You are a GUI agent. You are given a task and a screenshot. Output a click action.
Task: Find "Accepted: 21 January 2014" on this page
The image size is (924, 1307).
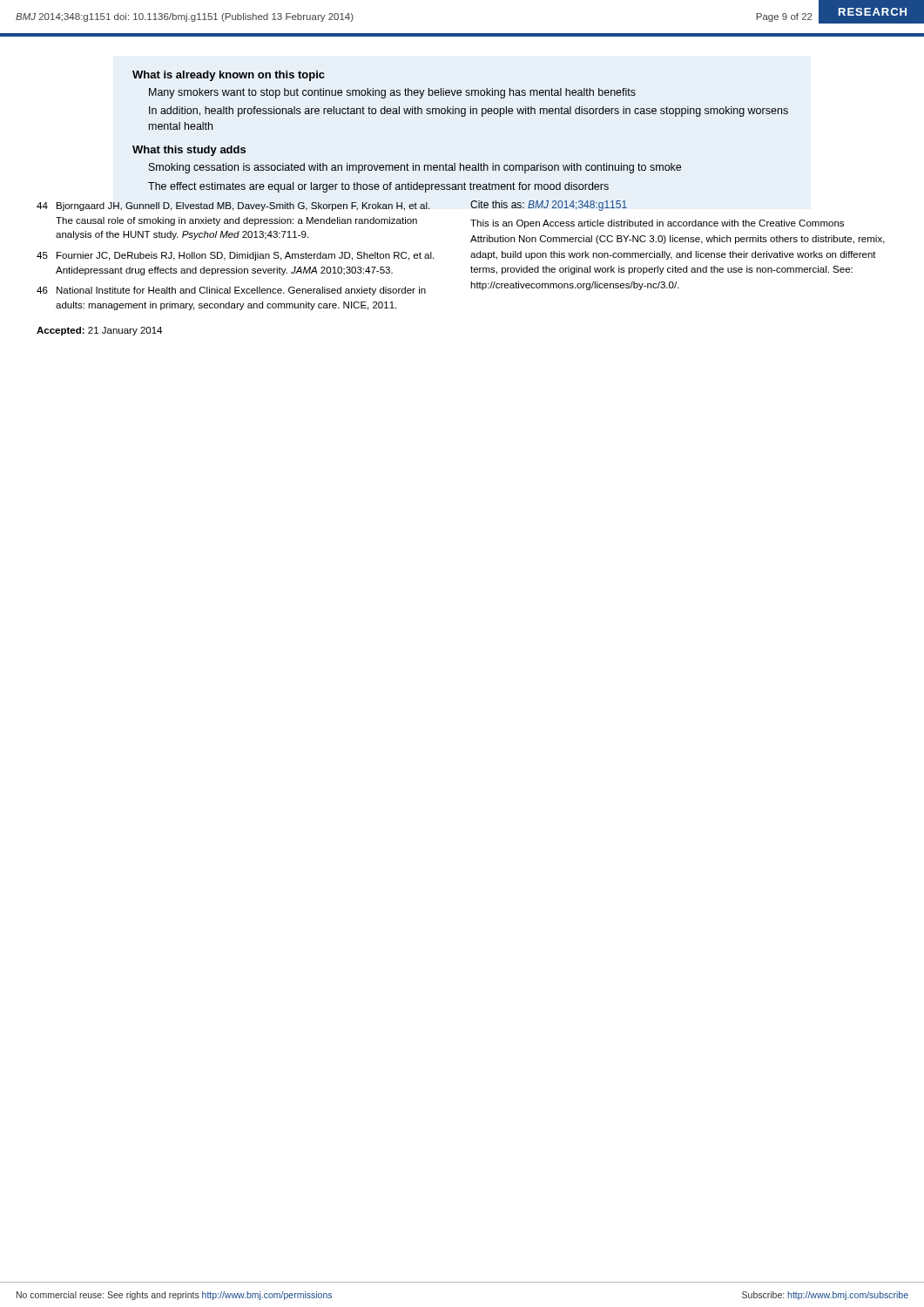(x=100, y=330)
